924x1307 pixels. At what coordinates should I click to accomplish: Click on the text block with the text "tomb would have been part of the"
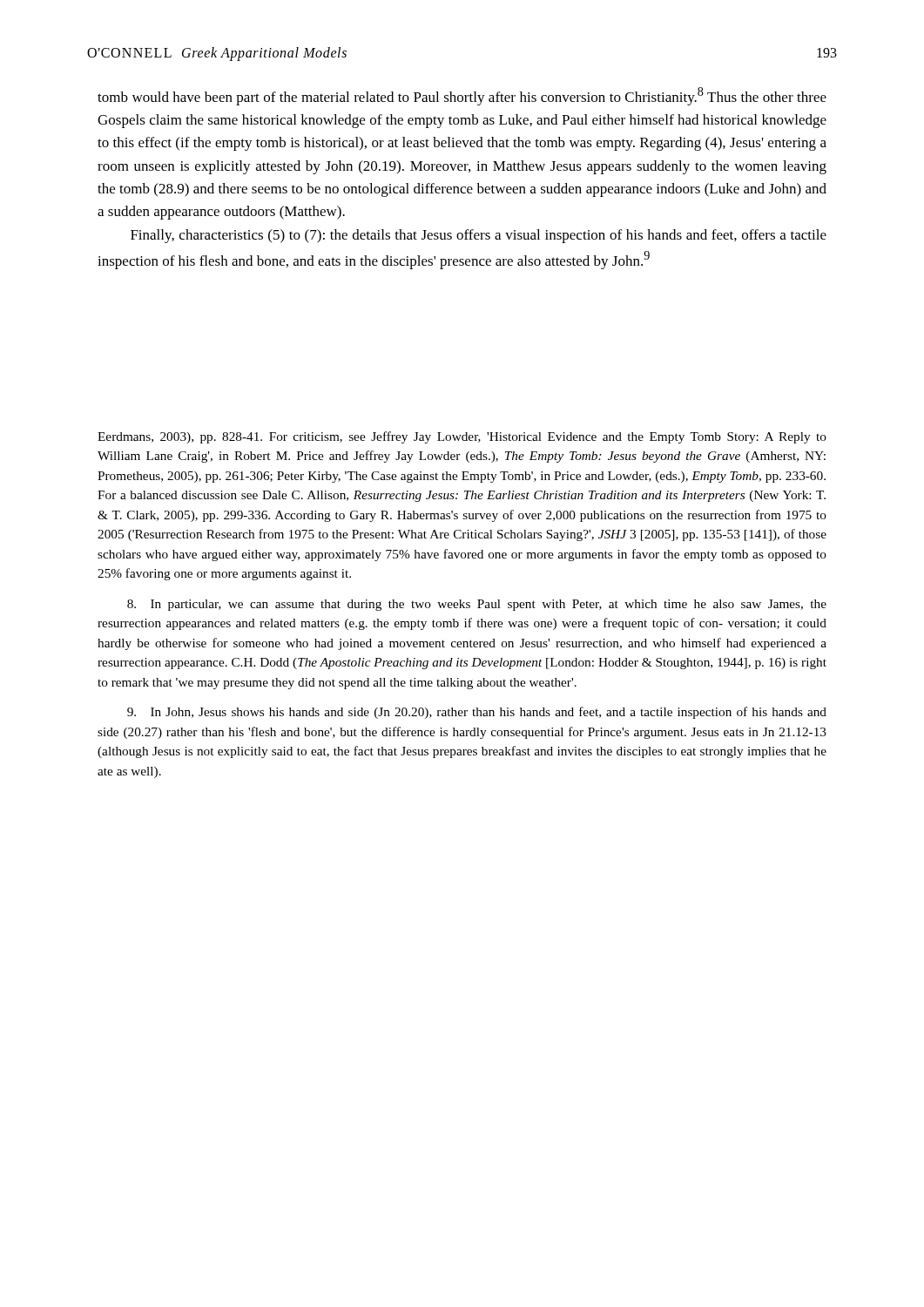462,153
